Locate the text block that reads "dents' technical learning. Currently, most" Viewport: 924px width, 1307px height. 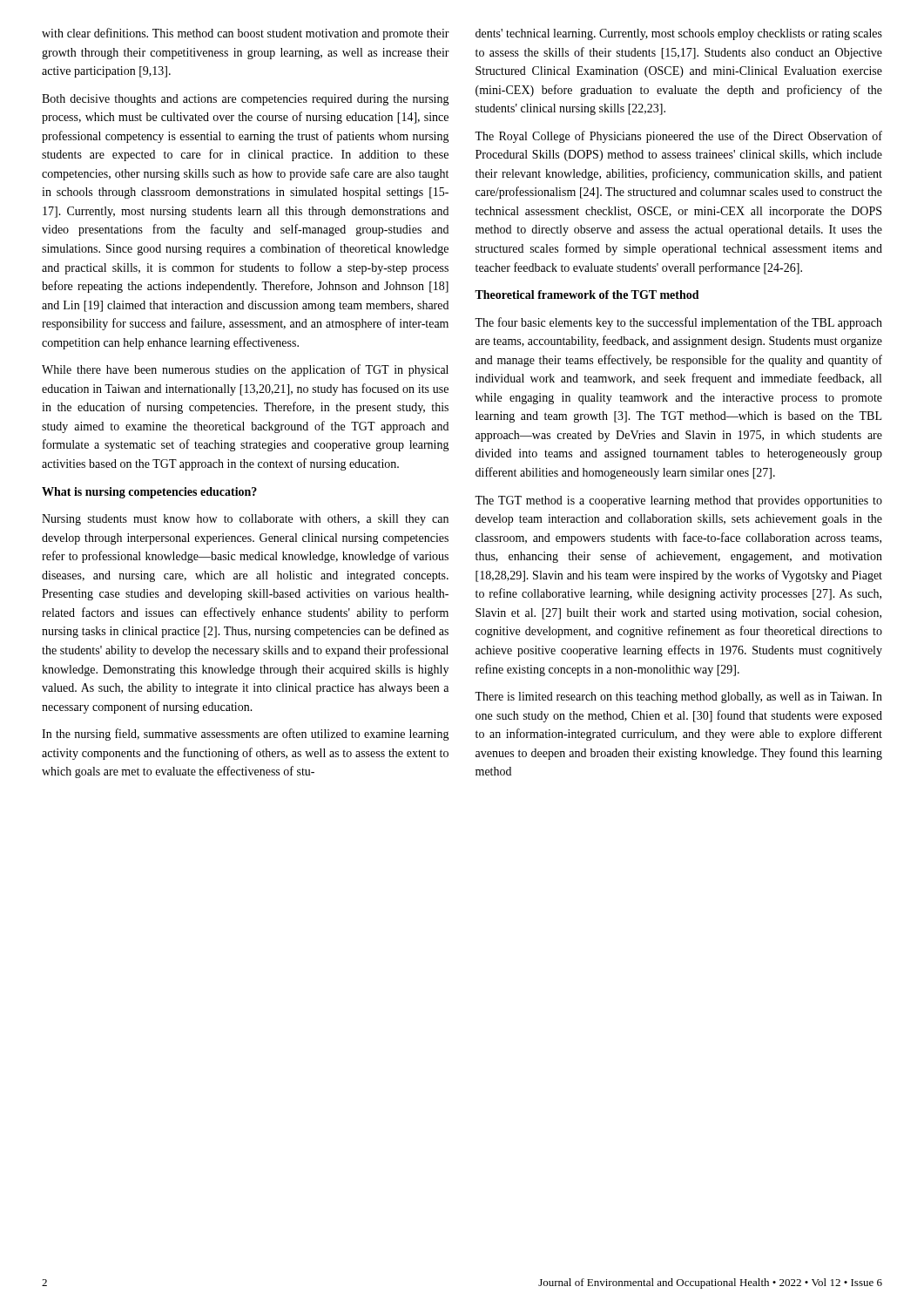pos(679,71)
